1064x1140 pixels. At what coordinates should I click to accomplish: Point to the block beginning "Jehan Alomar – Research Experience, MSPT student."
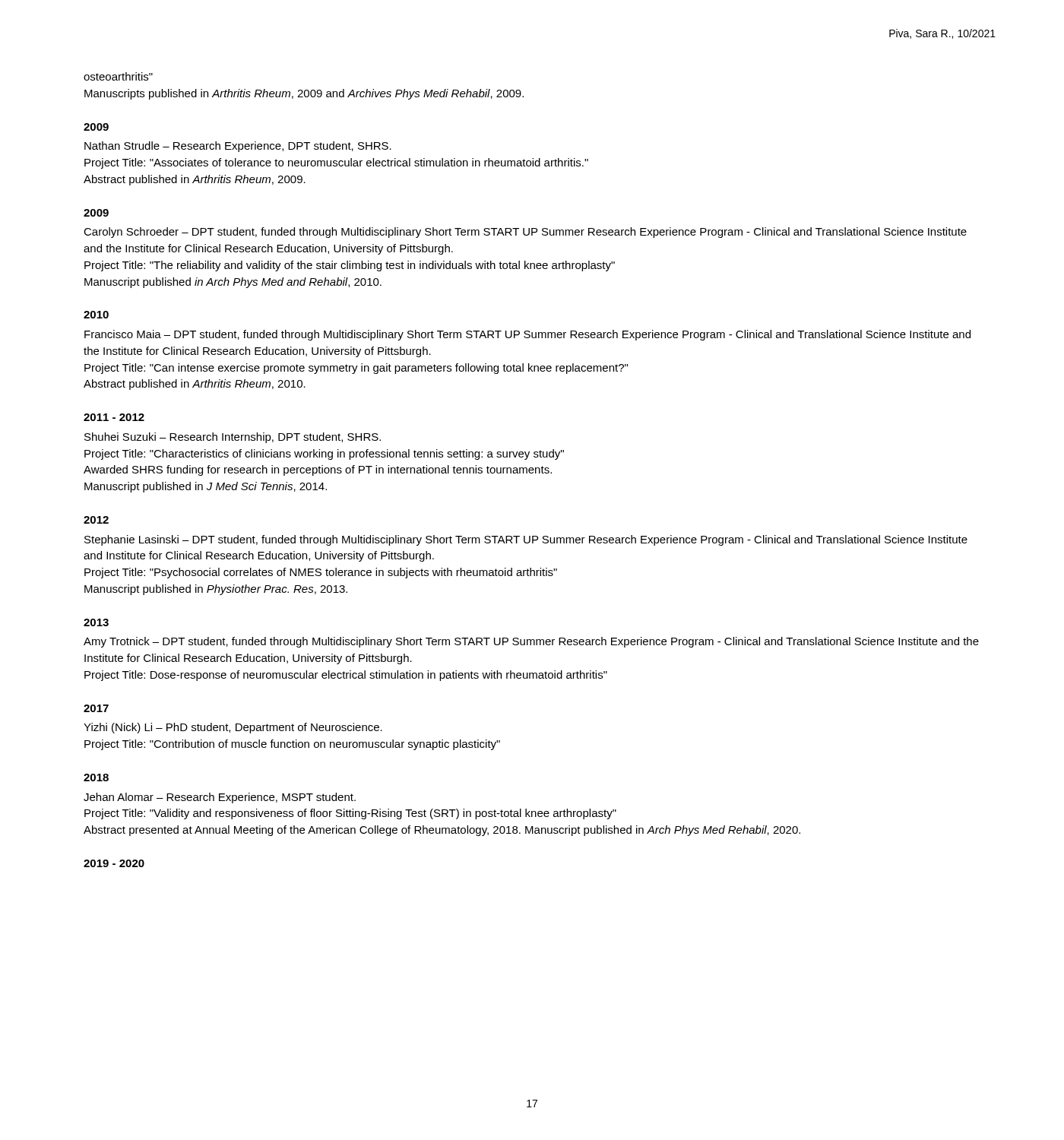click(x=532, y=813)
